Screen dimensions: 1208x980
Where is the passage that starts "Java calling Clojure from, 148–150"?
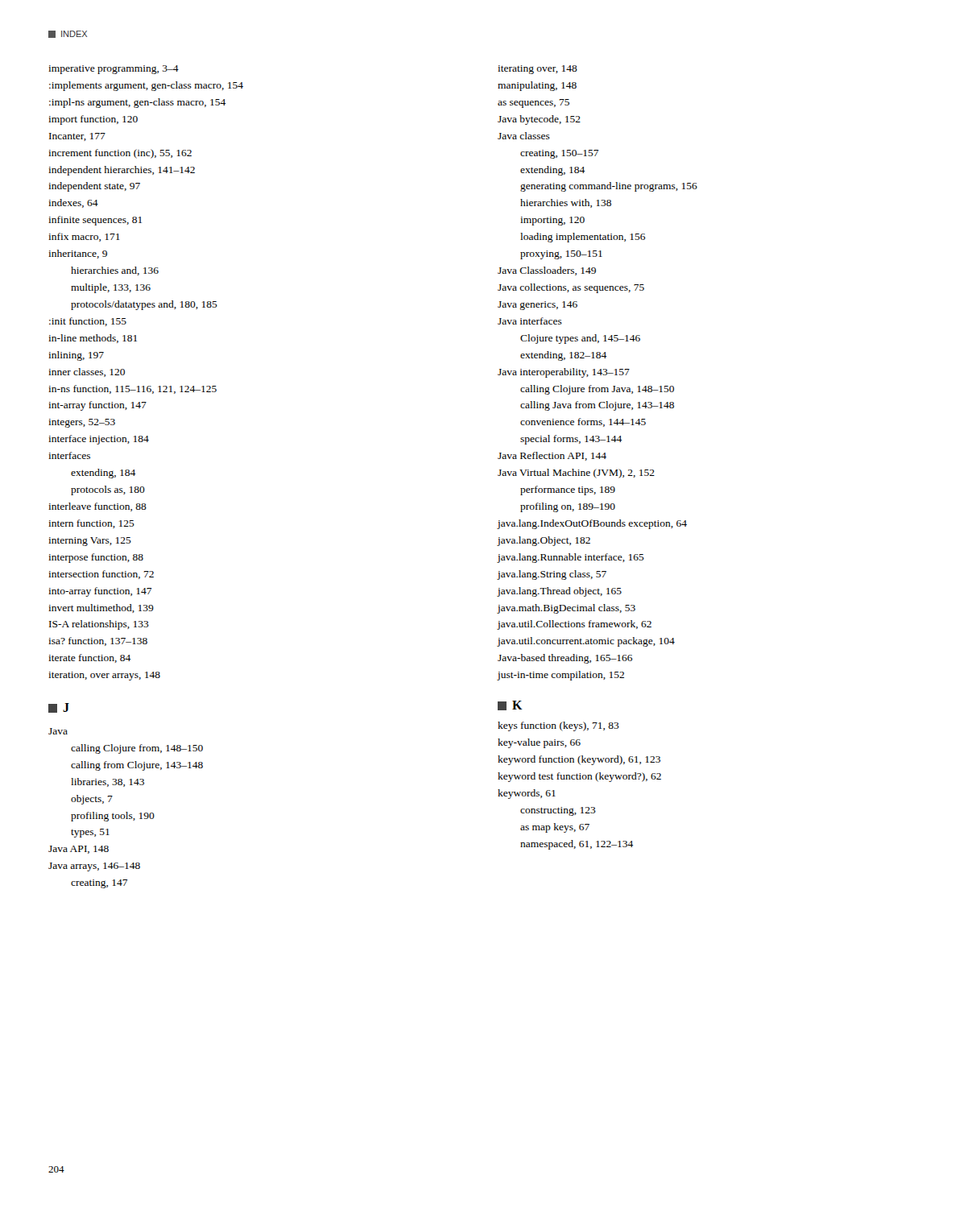tap(58, 731)
